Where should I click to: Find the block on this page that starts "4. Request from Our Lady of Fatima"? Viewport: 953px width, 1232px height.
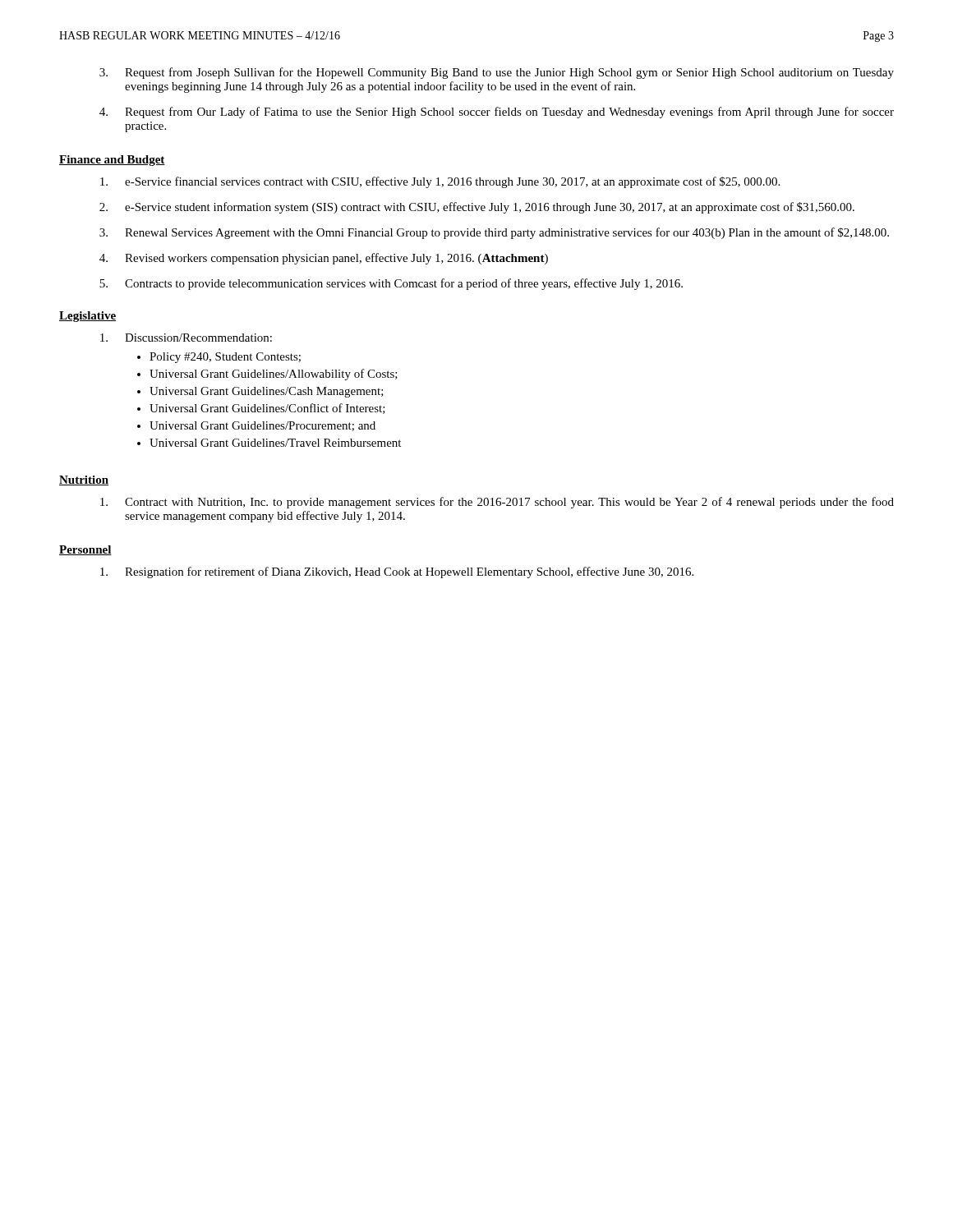click(476, 119)
